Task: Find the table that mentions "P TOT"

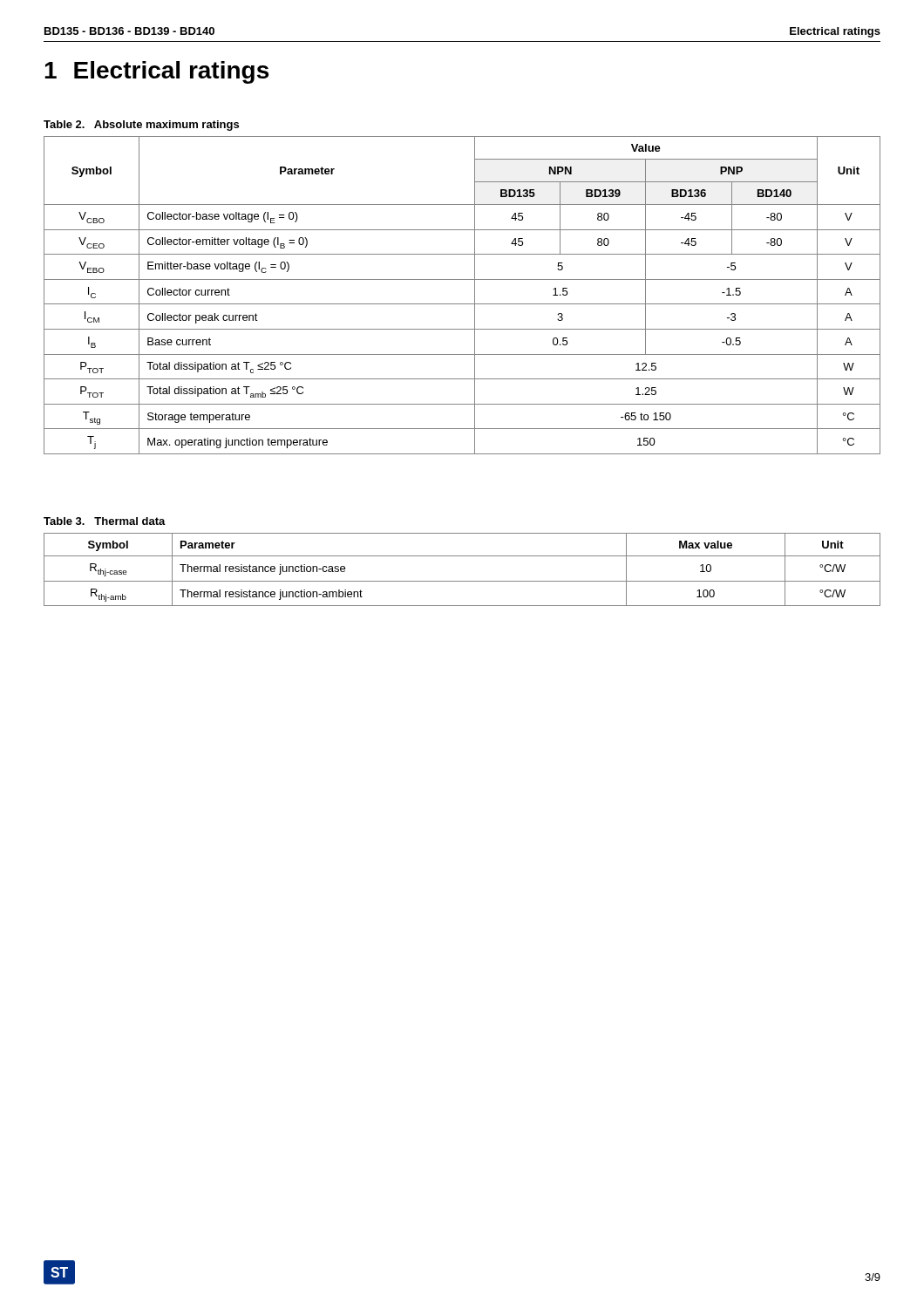Action: point(462,295)
